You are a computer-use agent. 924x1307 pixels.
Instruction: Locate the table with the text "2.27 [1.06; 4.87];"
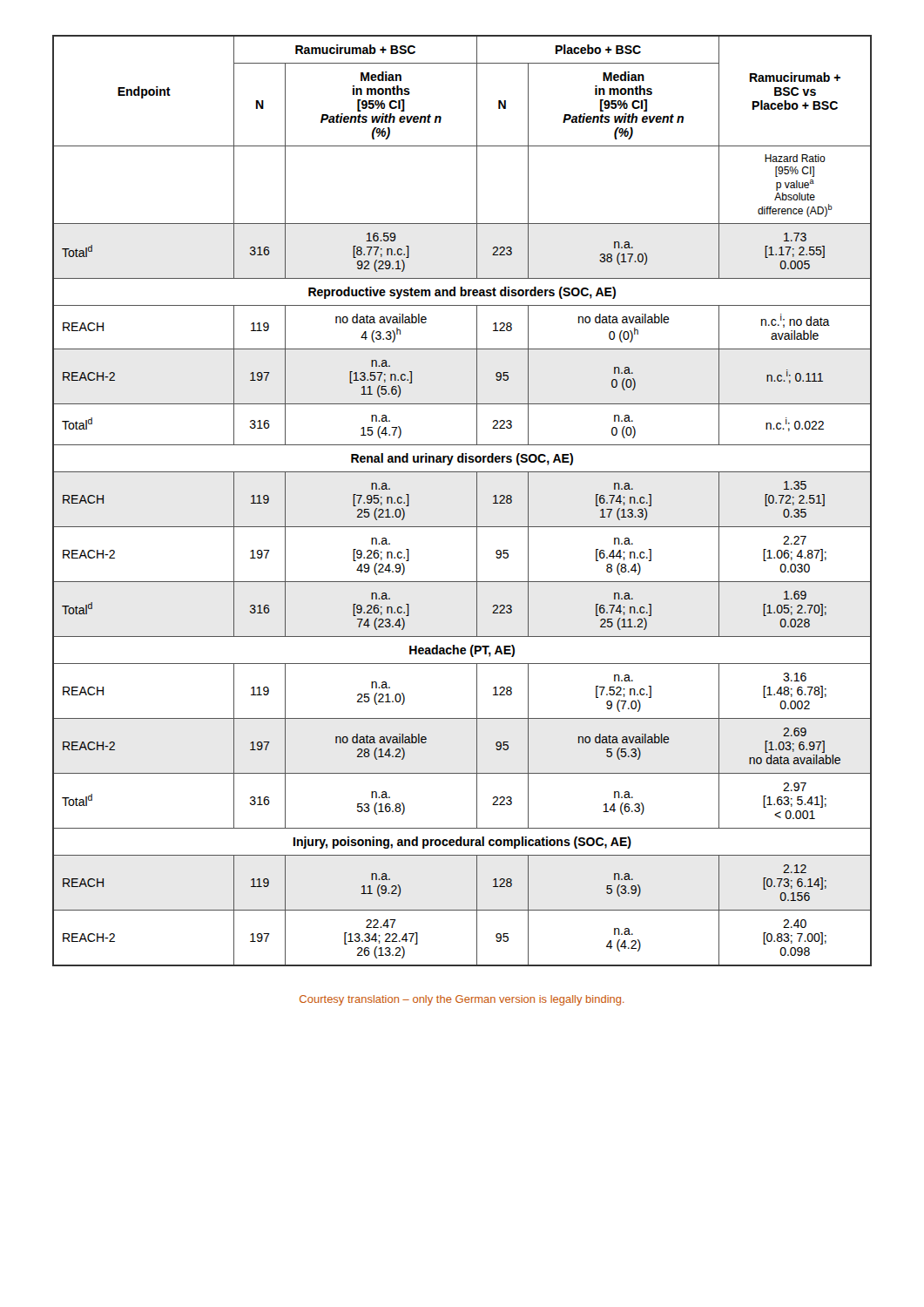462,500
